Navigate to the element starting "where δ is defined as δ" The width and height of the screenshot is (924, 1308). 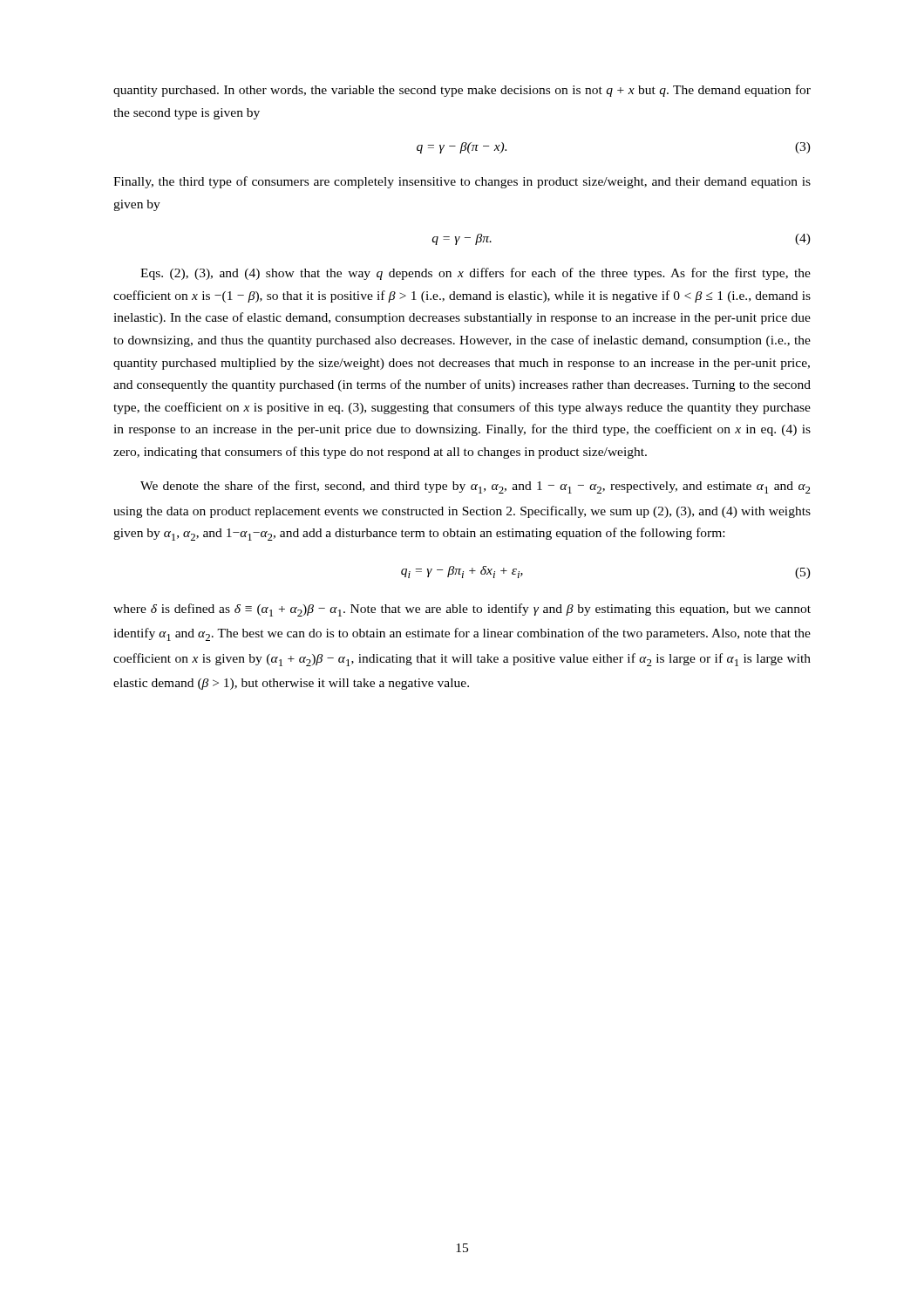coord(462,645)
